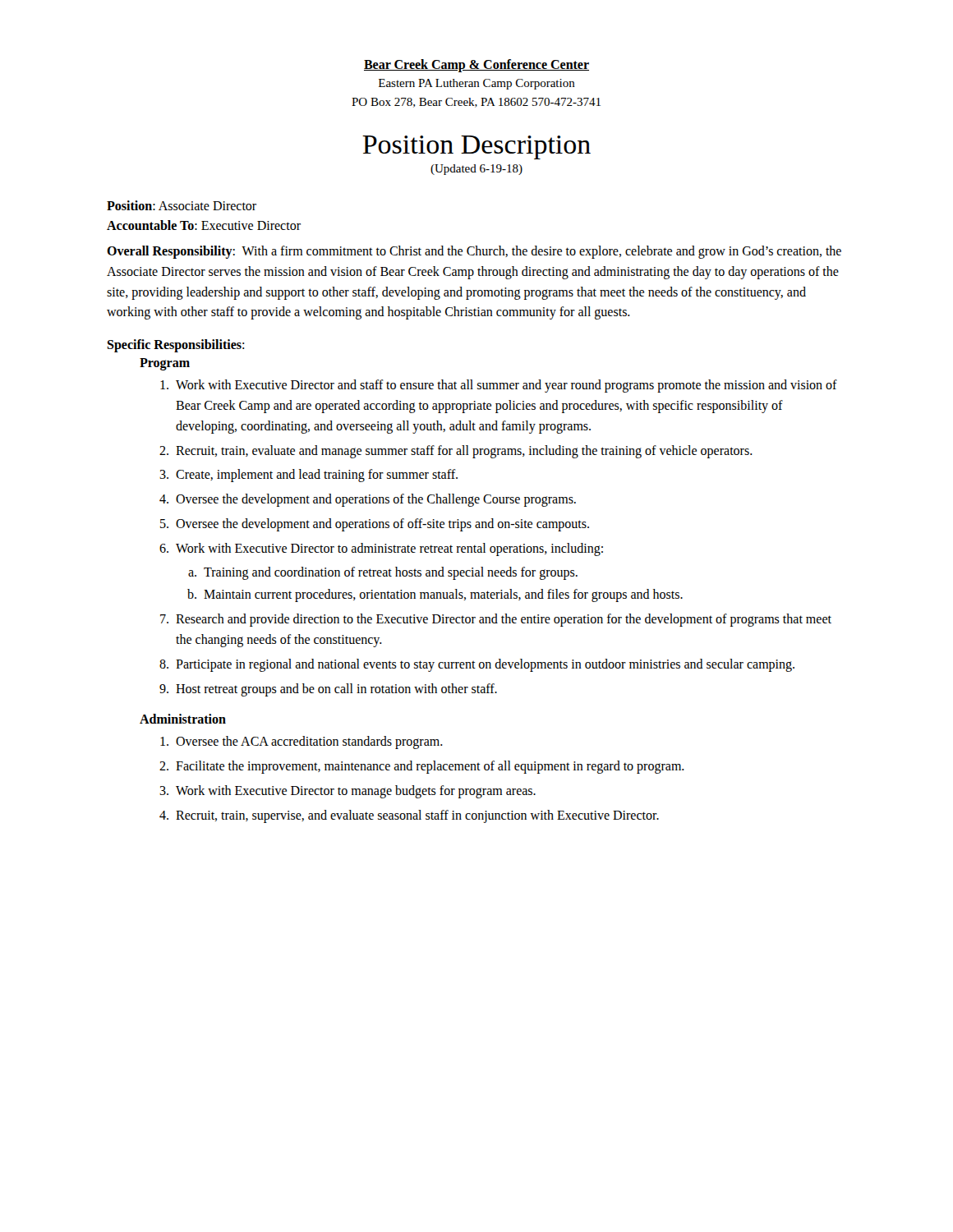The image size is (953, 1232).
Task: Where is the passage that starts "Overall Responsibility: With a firm commitment to"?
Action: (x=474, y=281)
